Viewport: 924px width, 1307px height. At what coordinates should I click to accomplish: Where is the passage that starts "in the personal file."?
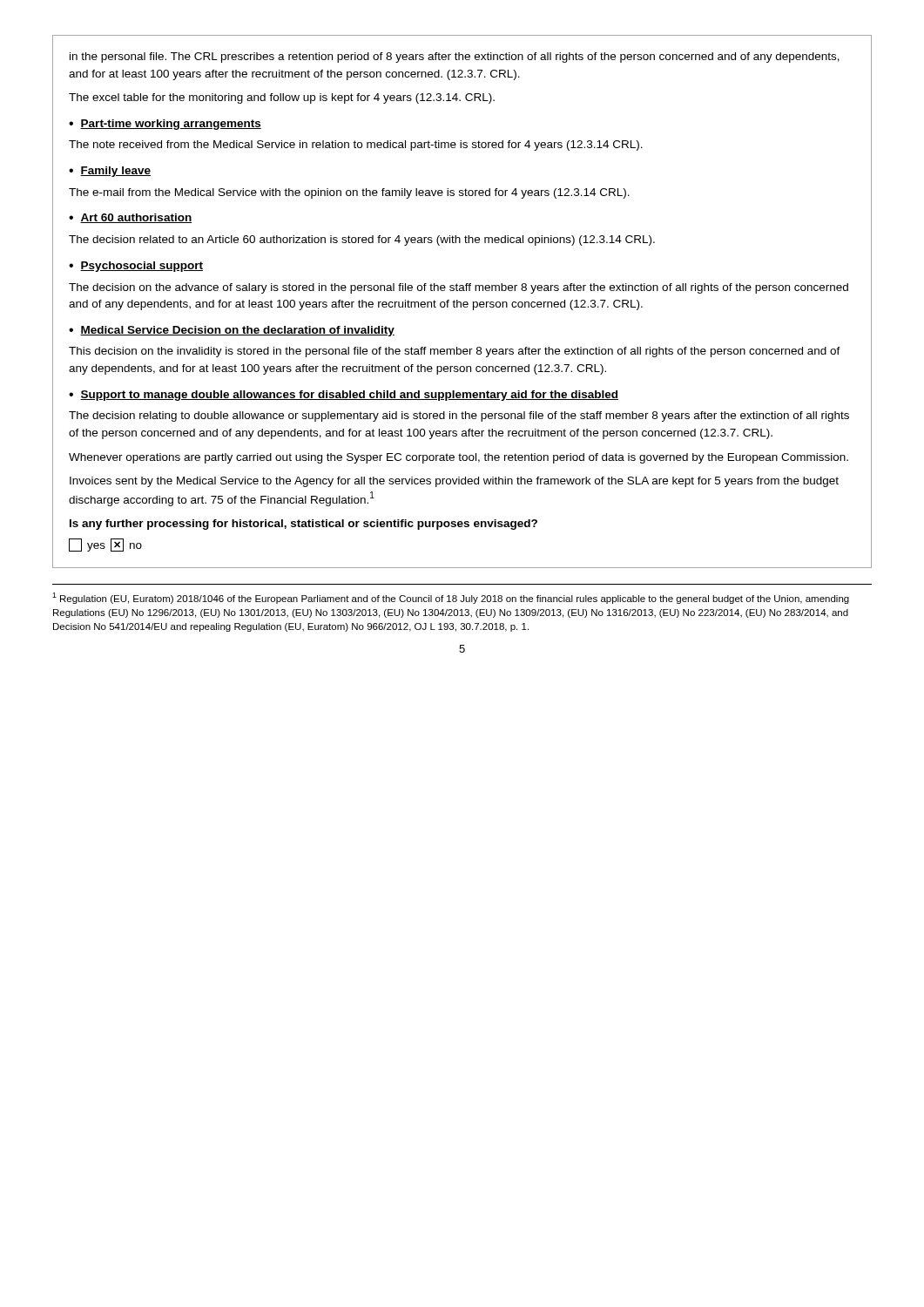pos(462,77)
